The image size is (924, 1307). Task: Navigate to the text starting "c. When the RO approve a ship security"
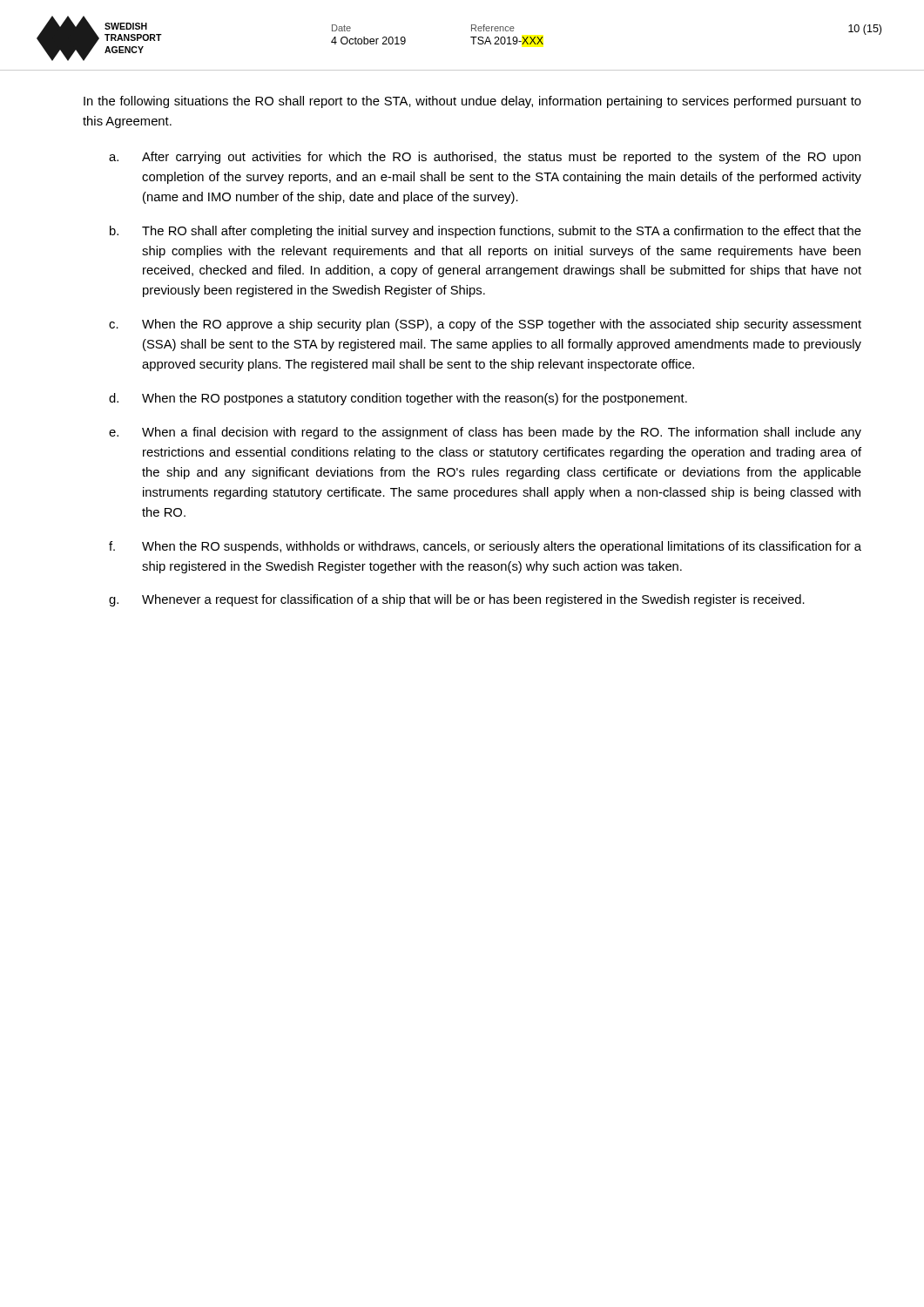click(485, 345)
